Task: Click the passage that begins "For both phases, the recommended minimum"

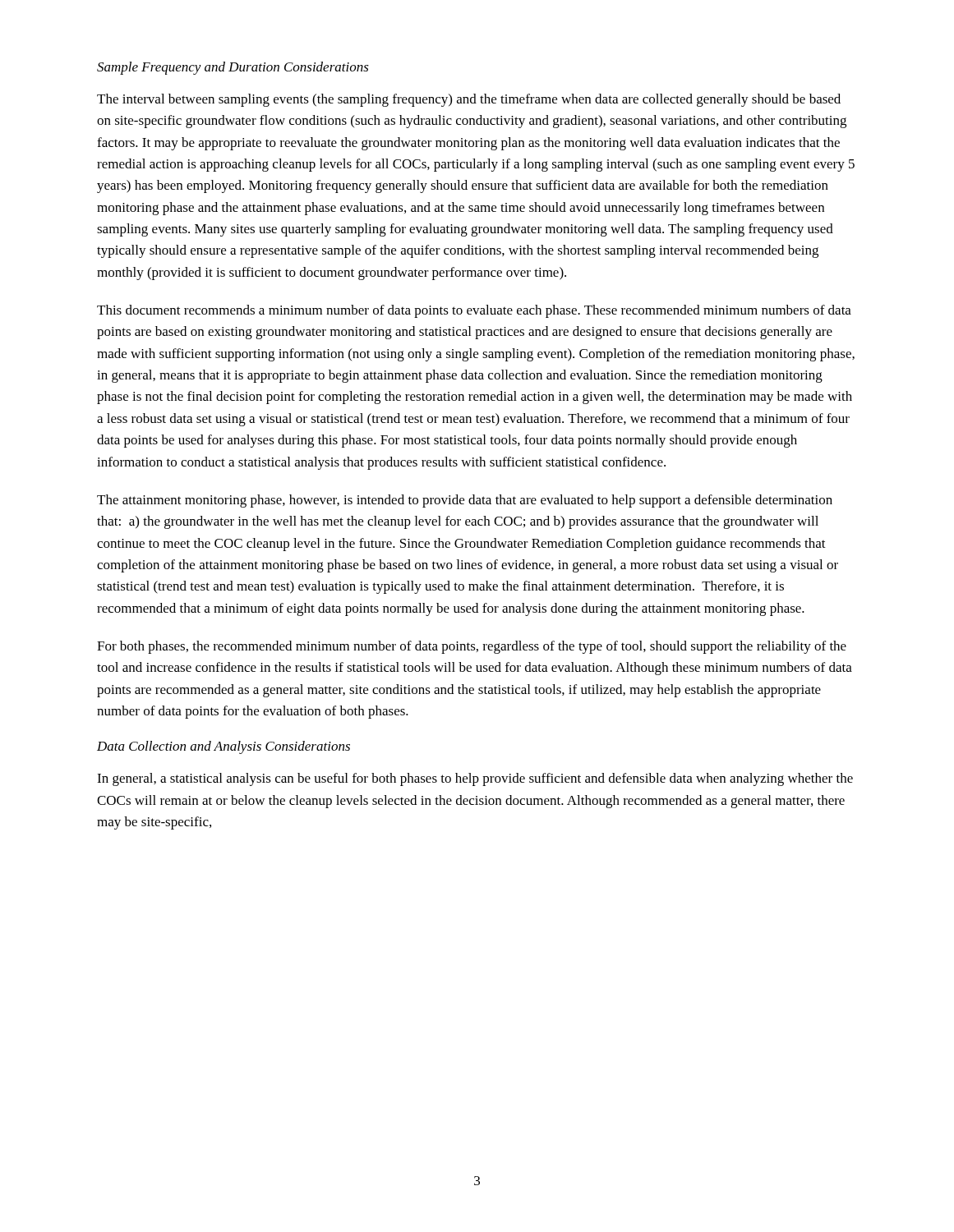Action: [474, 678]
